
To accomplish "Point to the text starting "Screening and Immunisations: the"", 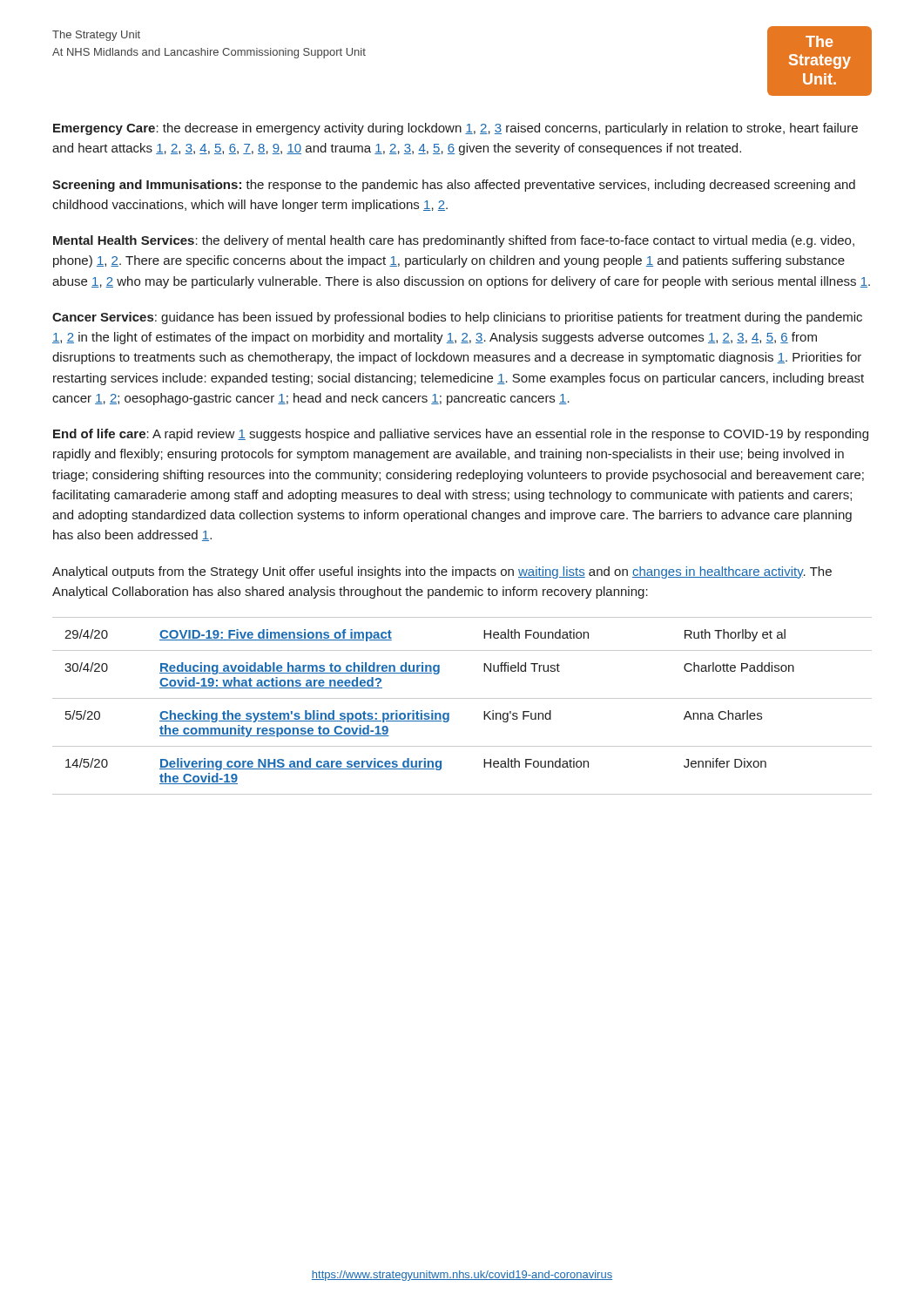I will 454,194.
